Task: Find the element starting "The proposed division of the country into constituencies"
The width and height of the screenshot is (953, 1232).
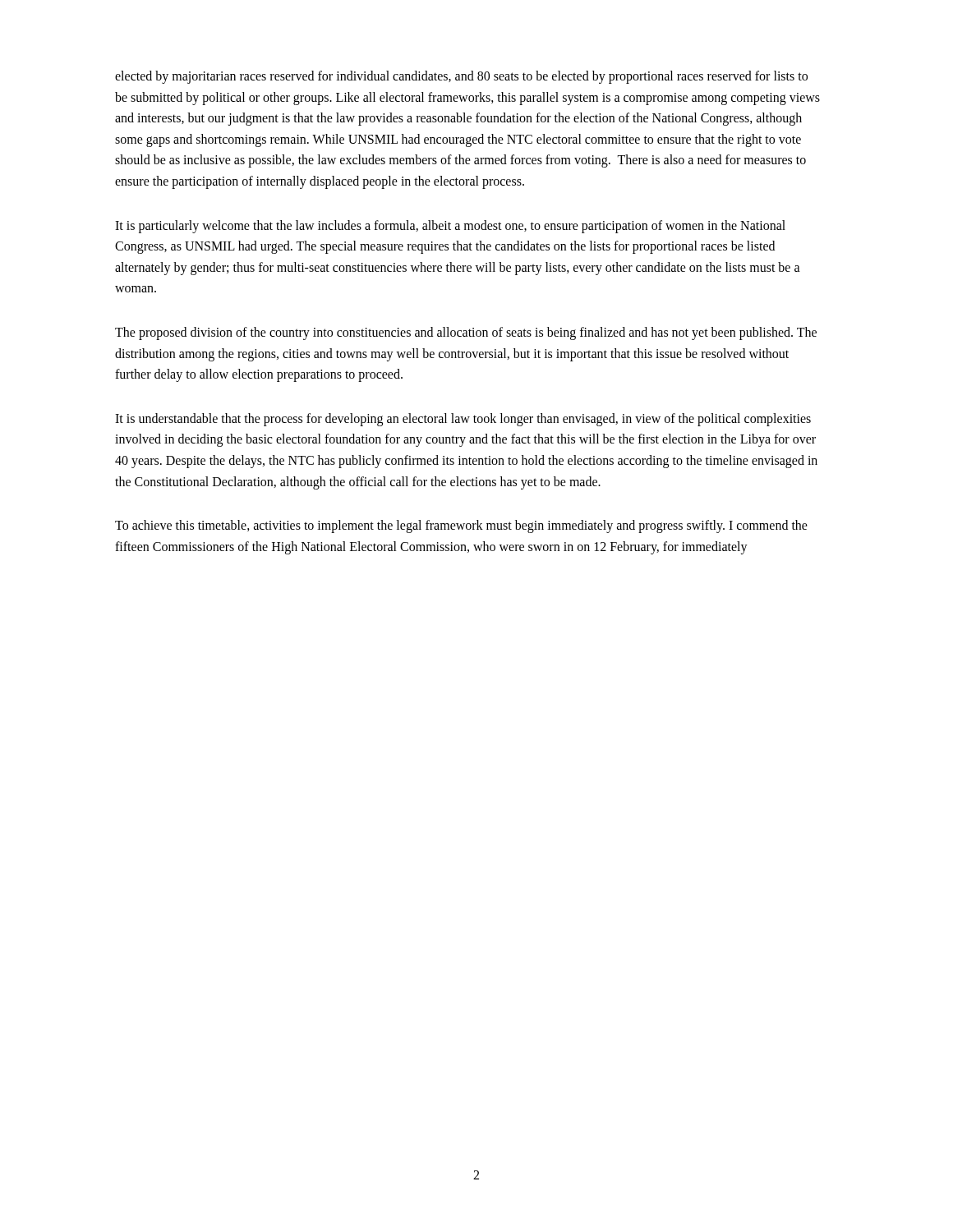Action: click(466, 353)
